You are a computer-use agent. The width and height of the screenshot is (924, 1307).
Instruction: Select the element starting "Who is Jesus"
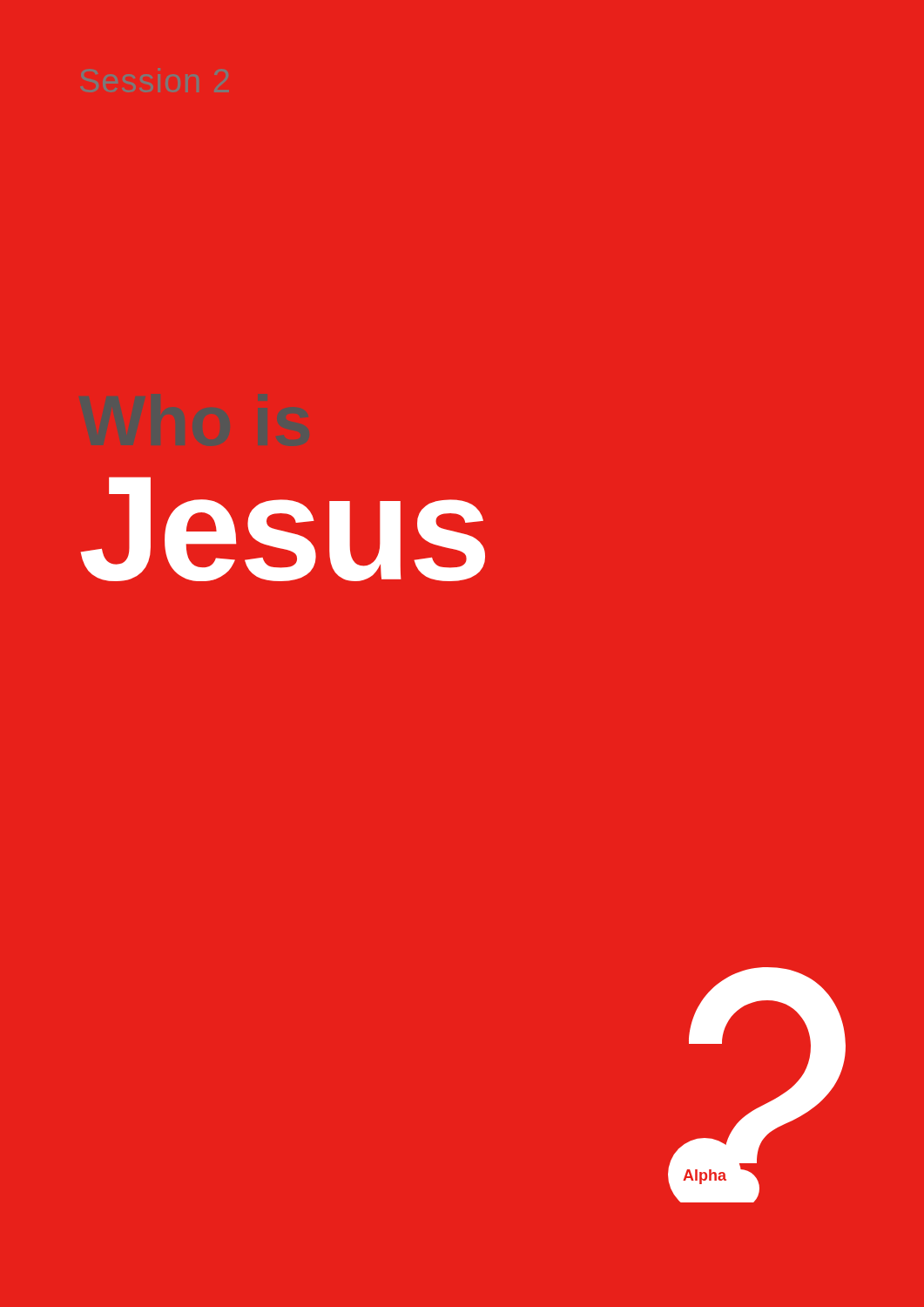pyautogui.click(x=284, y=491)
